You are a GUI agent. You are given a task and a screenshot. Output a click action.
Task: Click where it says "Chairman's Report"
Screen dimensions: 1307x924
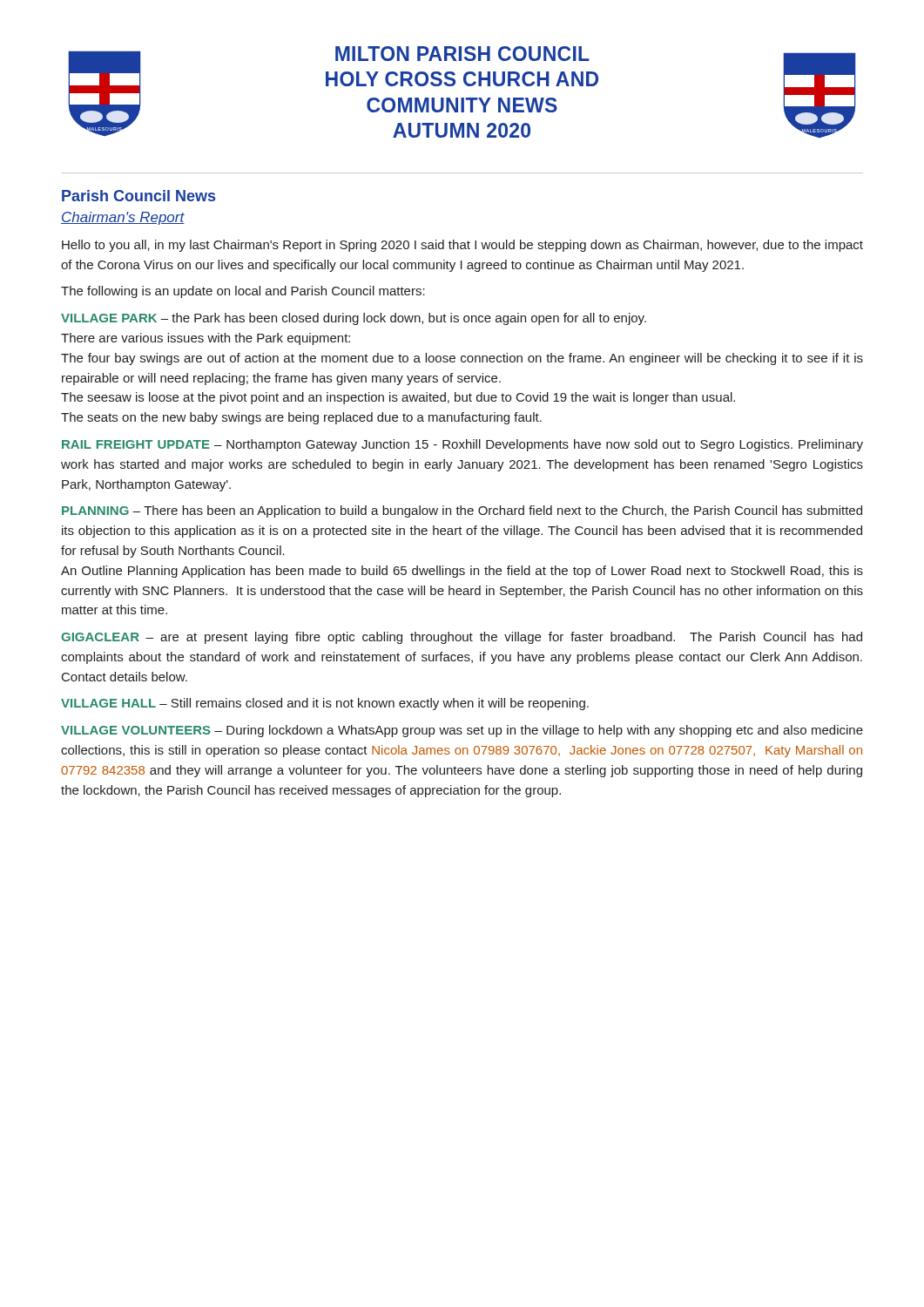(122, 217)
